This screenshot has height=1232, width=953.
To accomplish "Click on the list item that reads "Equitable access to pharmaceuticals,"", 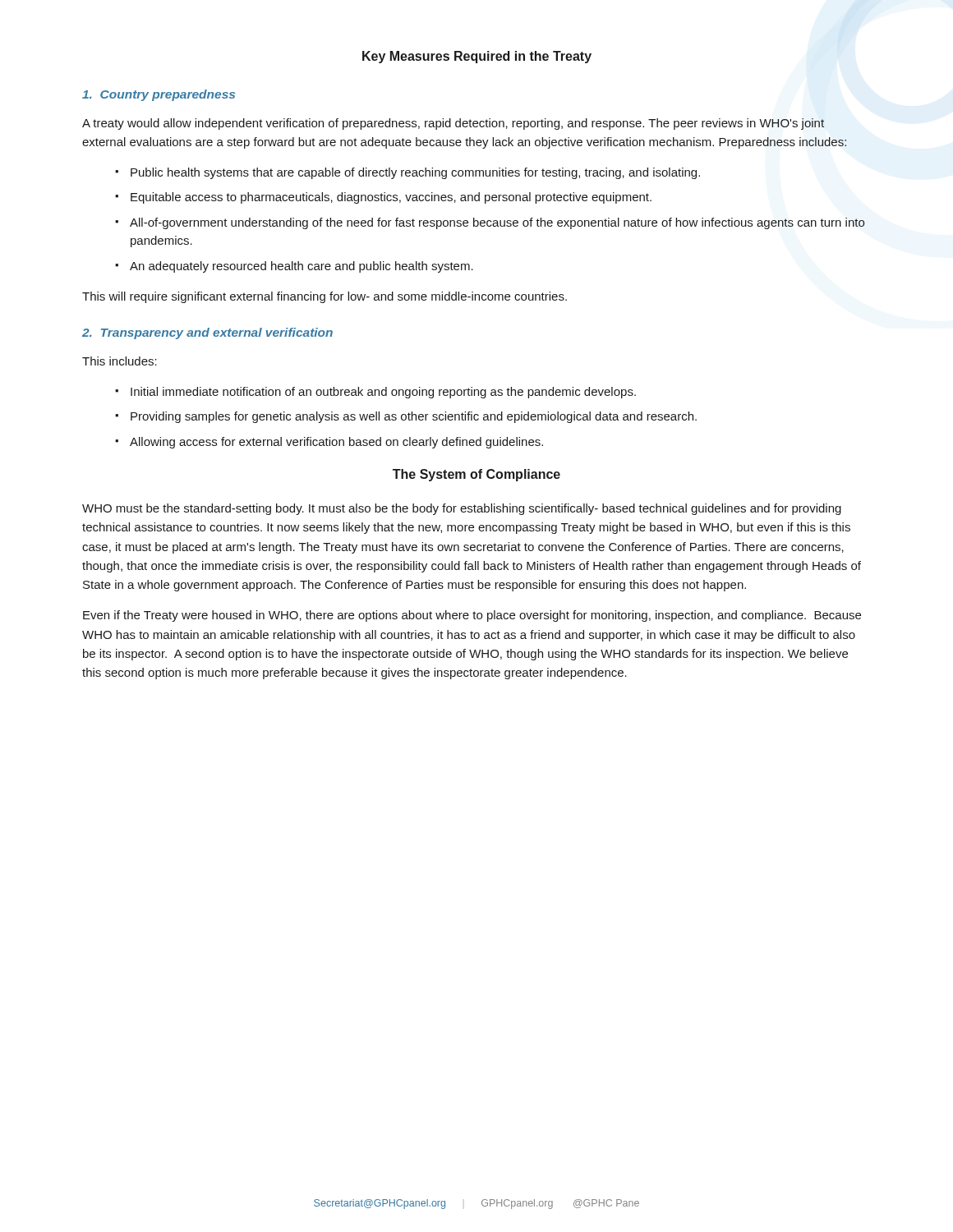I will pyautogui.click(x=476, y=197).
